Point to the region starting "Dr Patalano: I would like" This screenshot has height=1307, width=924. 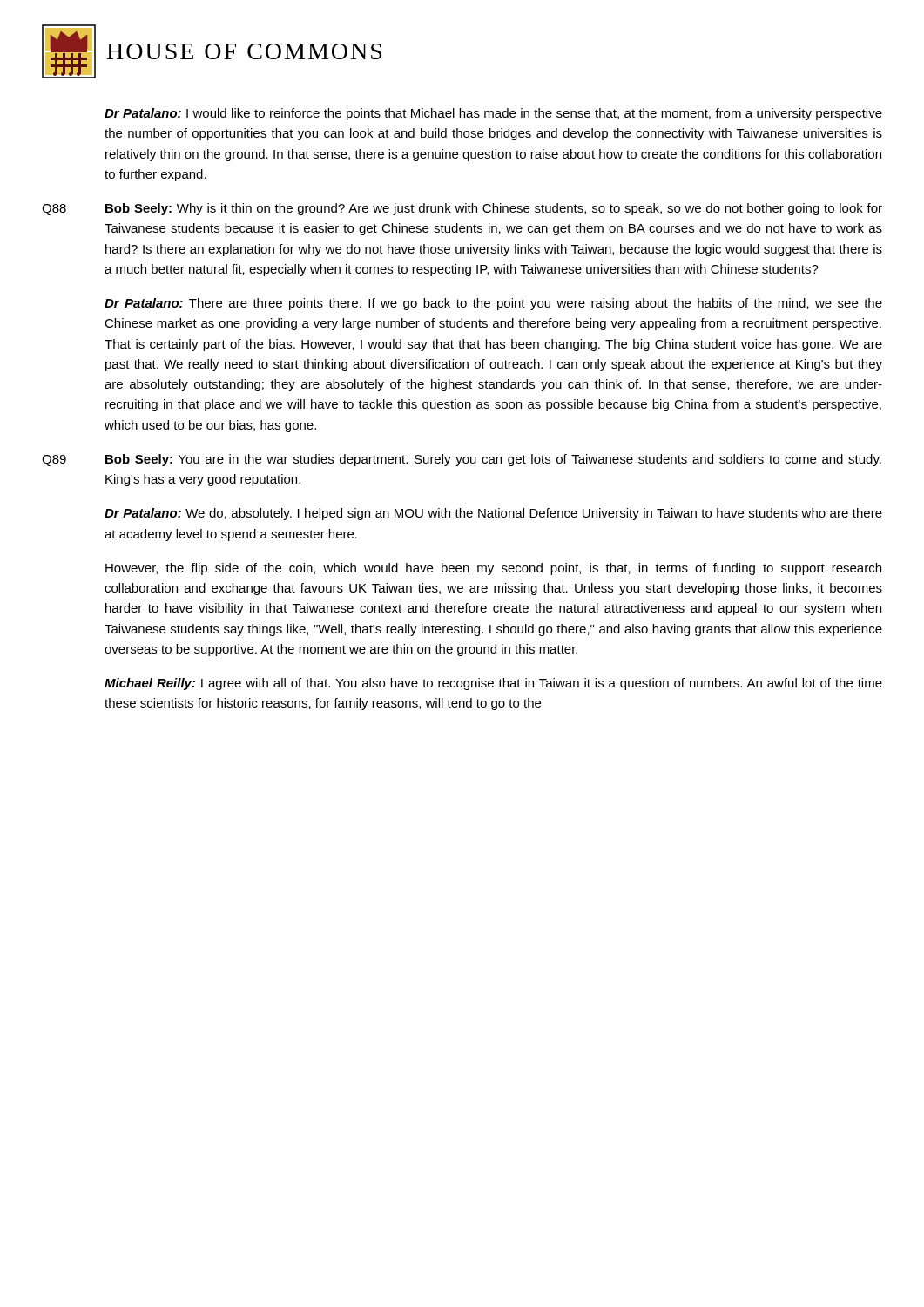(493, 143)
